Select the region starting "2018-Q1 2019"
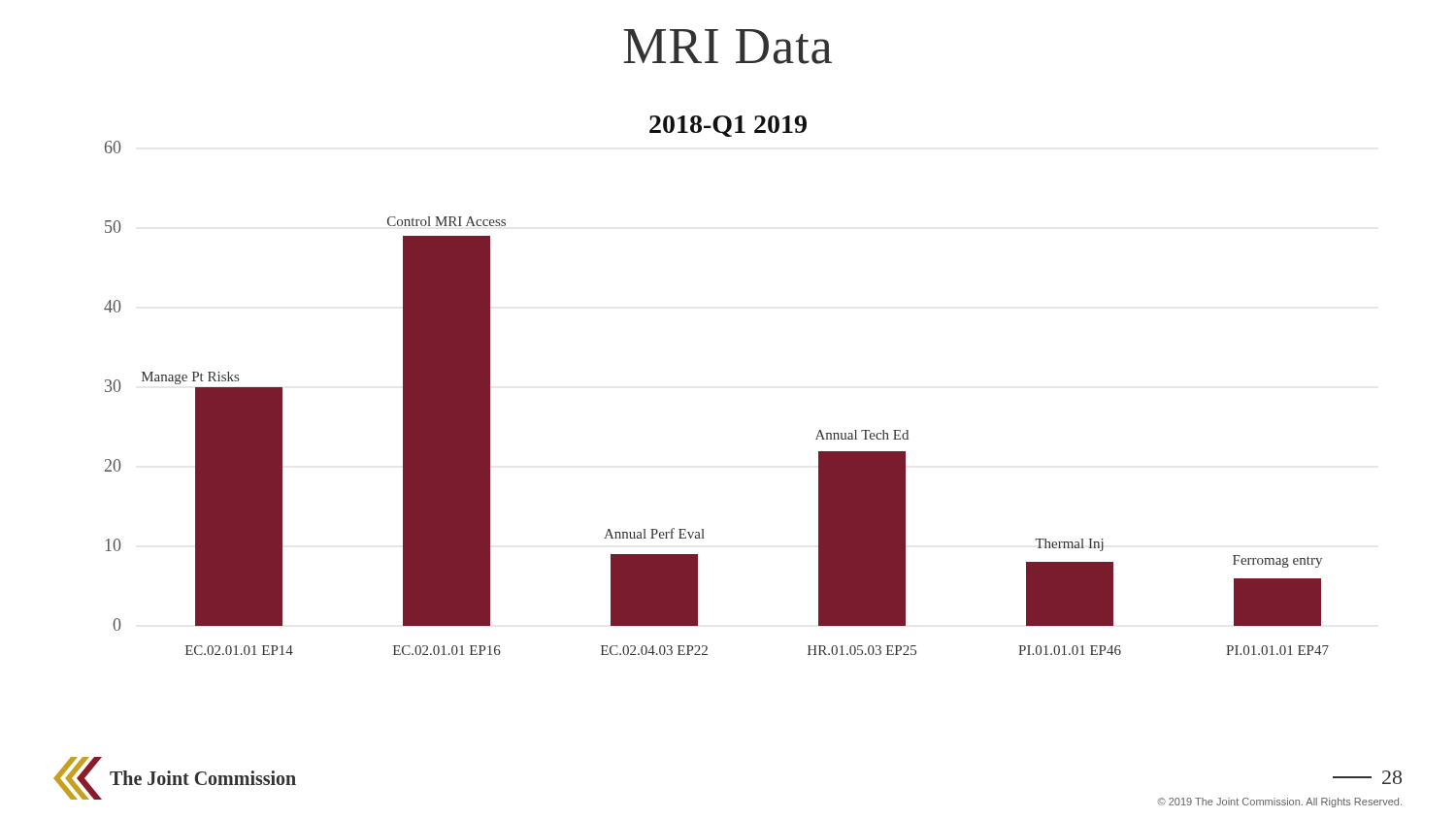Viewport: 1456px width, 819px height. [x=728, y=124]
